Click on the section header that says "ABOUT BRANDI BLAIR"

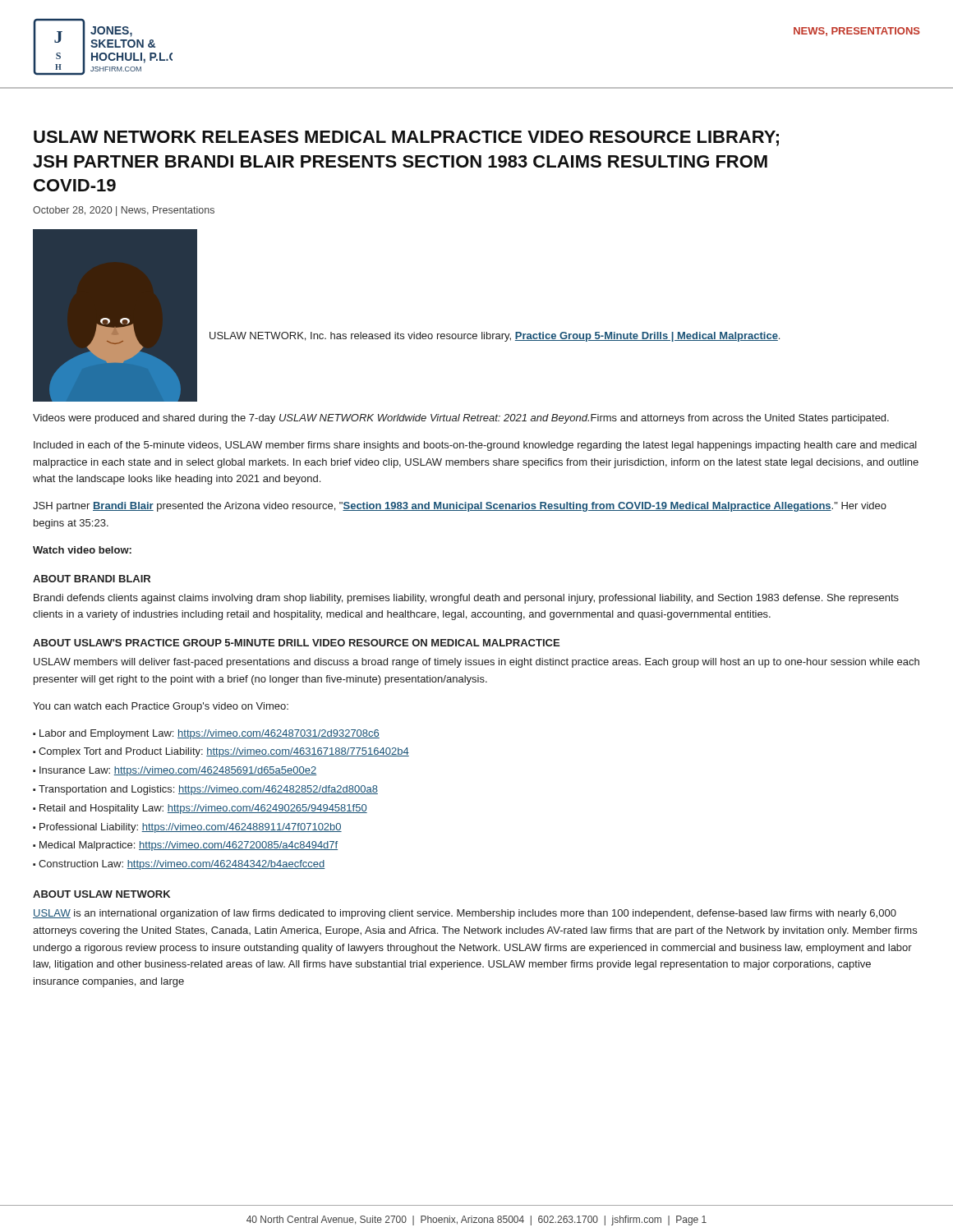pyautogui.click(x=92, y=578)
